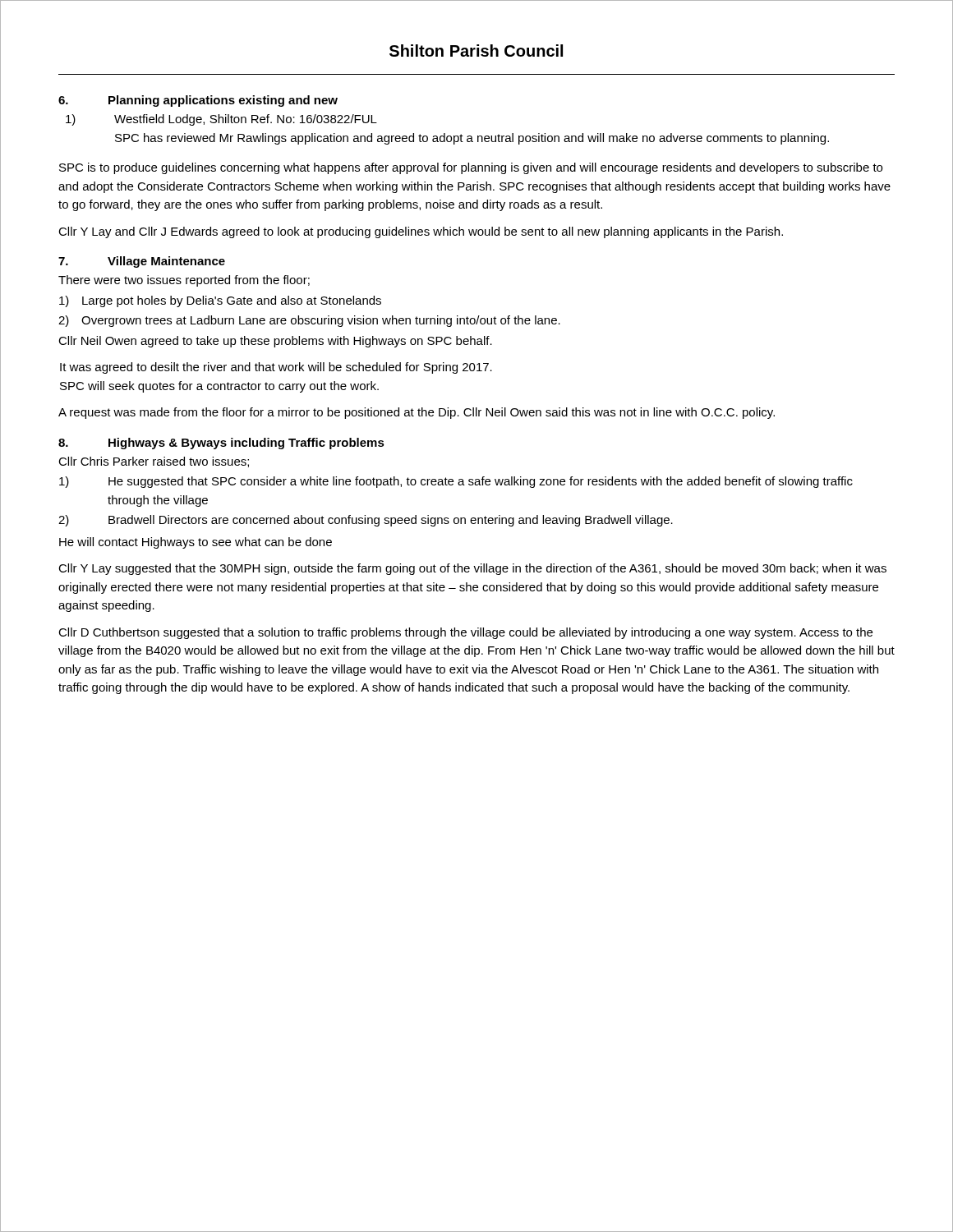Click on the list item with the text "1) Westfield Lodge,"
This screenshot has height=1232, width=953.
pos(476,128)
